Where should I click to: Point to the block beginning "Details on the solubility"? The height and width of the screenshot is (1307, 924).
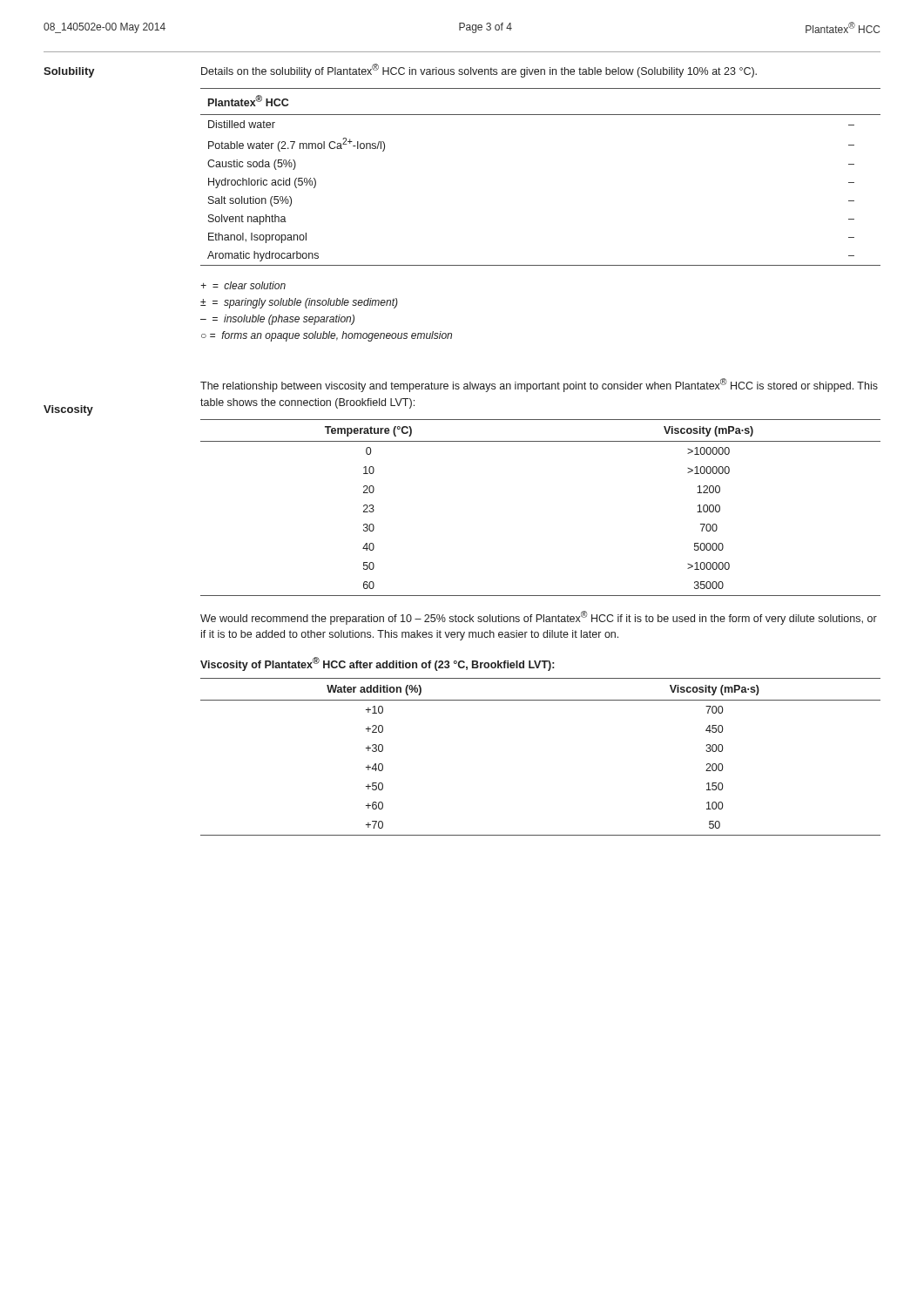(479, 70)
